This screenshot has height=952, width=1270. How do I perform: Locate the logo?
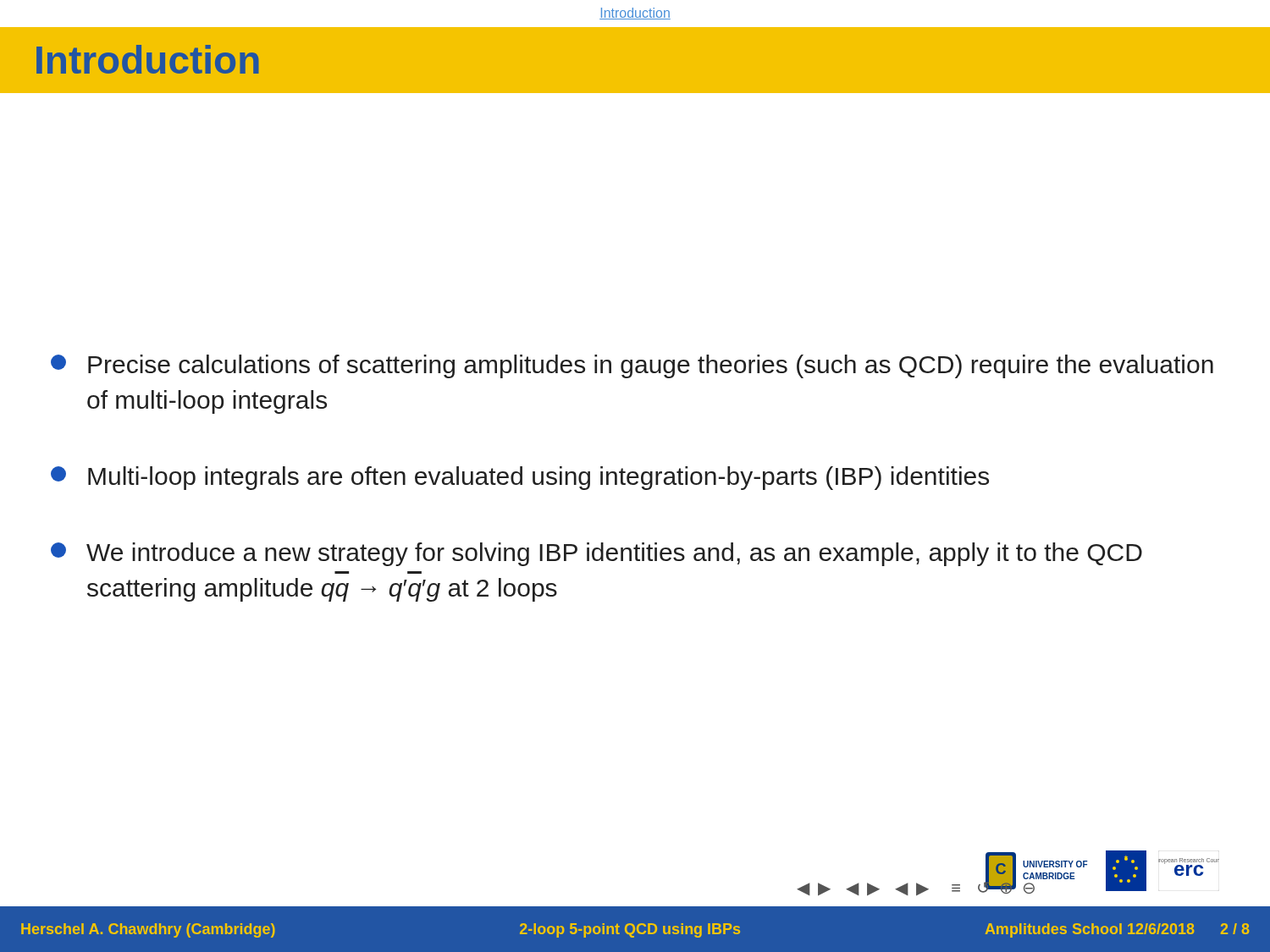point(1102,871)
